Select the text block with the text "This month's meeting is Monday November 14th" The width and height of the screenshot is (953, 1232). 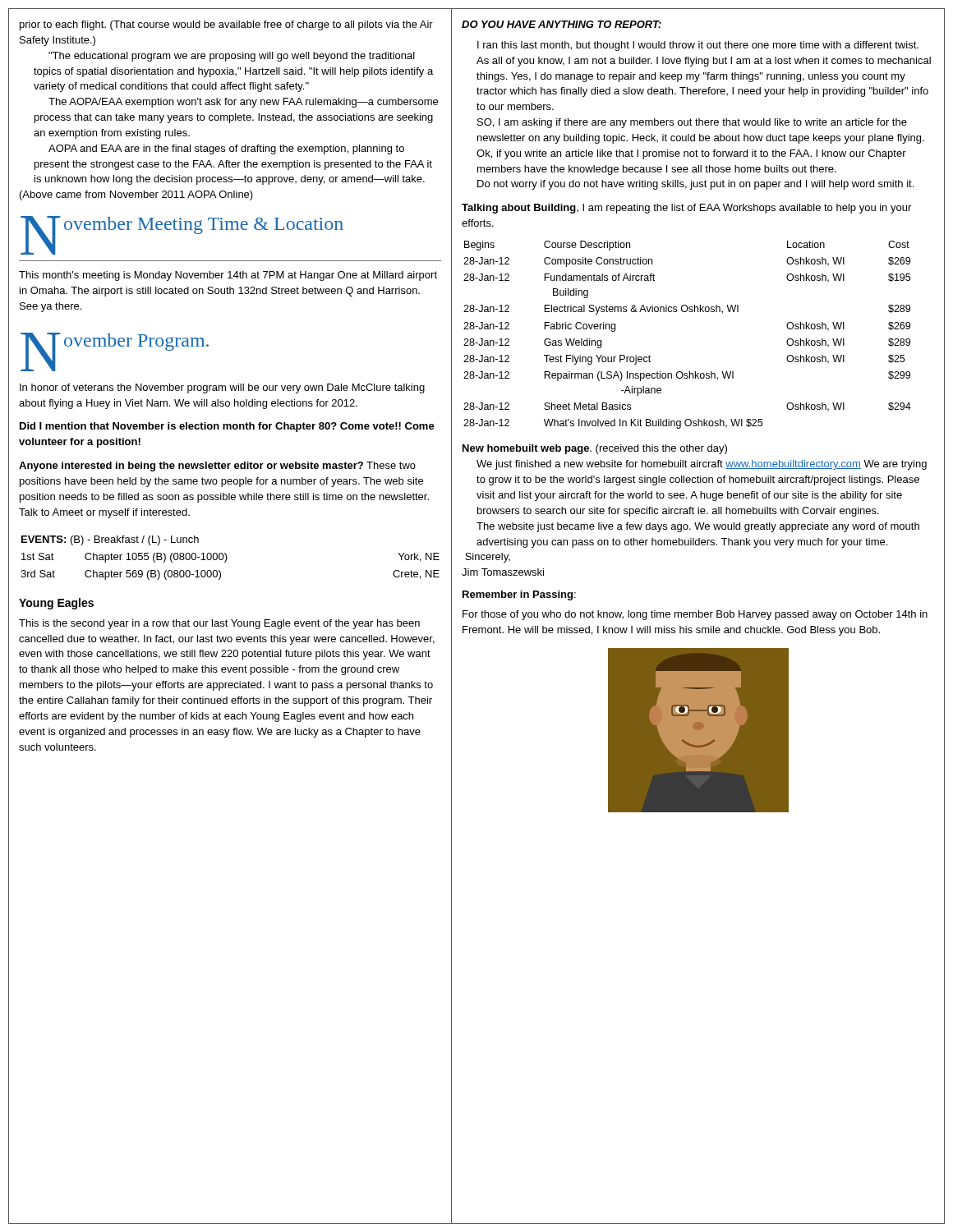pos(228,290)
